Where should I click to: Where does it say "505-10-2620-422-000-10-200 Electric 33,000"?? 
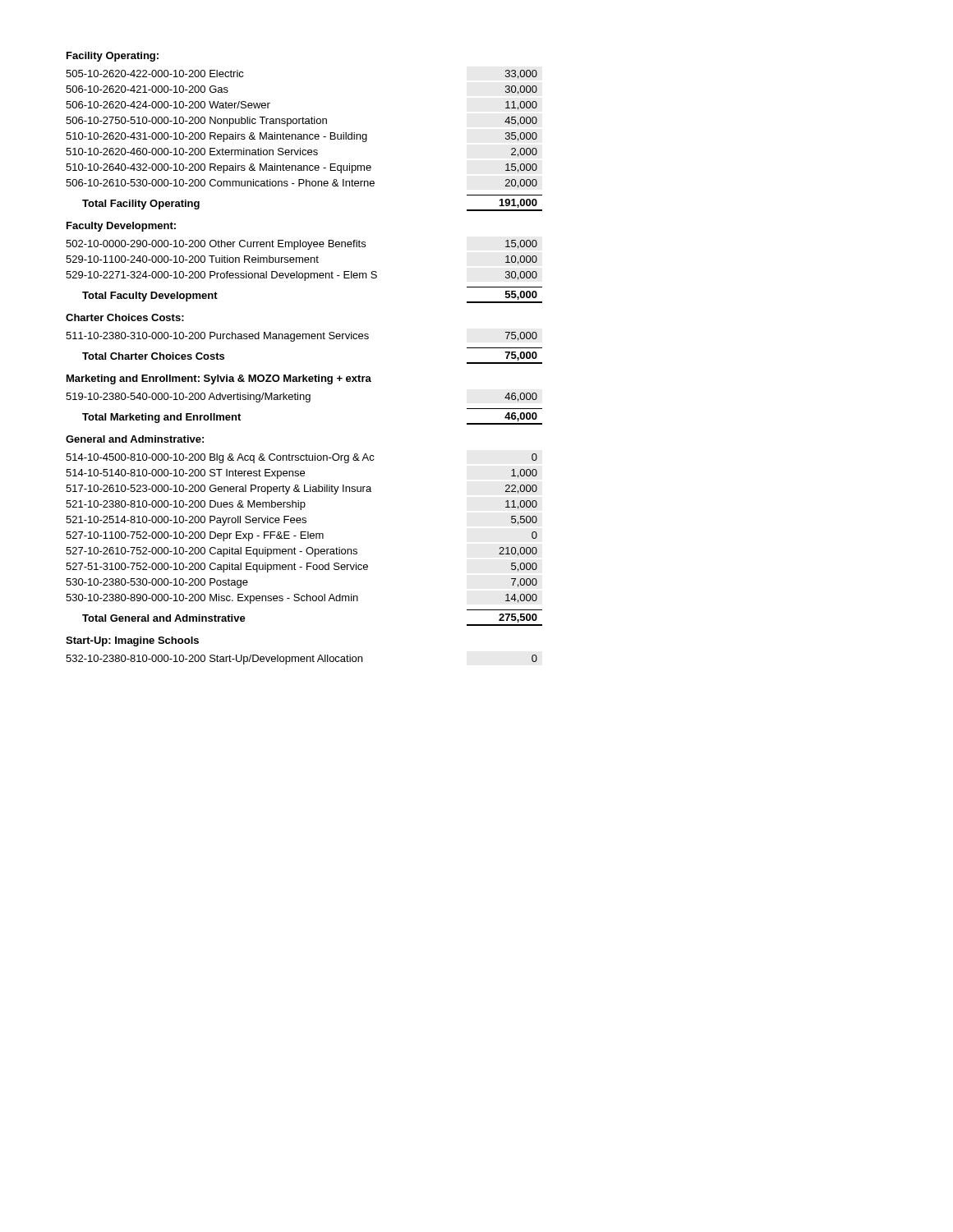(156, 74)
